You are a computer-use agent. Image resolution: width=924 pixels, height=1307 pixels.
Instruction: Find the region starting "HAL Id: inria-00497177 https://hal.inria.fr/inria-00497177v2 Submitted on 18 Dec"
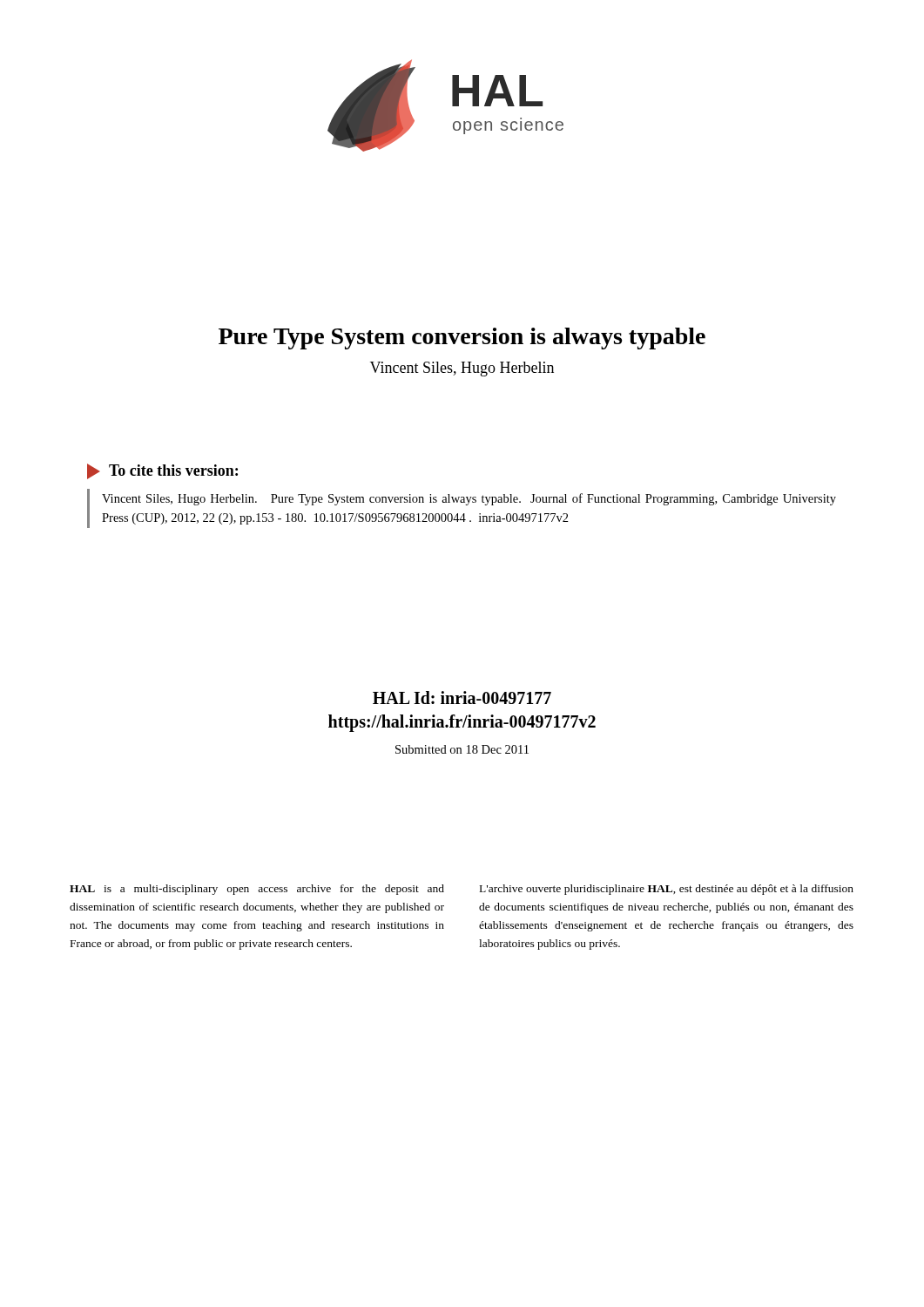[x=462, y=723]
